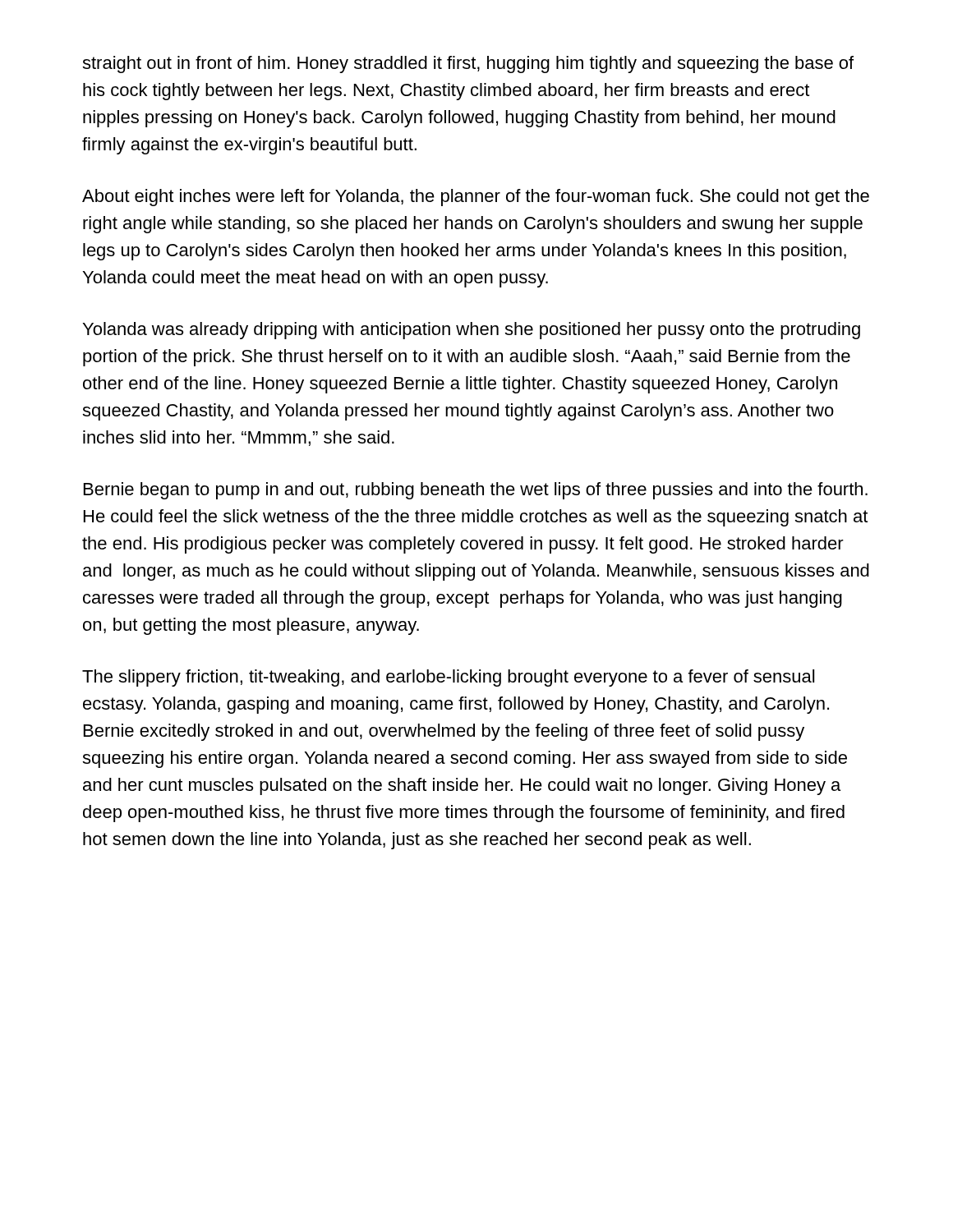Viewport: 953px width, 1232px height.
Task: Click on the text block starting "The slippery friction, tit-tweaking, and earlobe-licking brought"
Action: (x=465, y=758)
